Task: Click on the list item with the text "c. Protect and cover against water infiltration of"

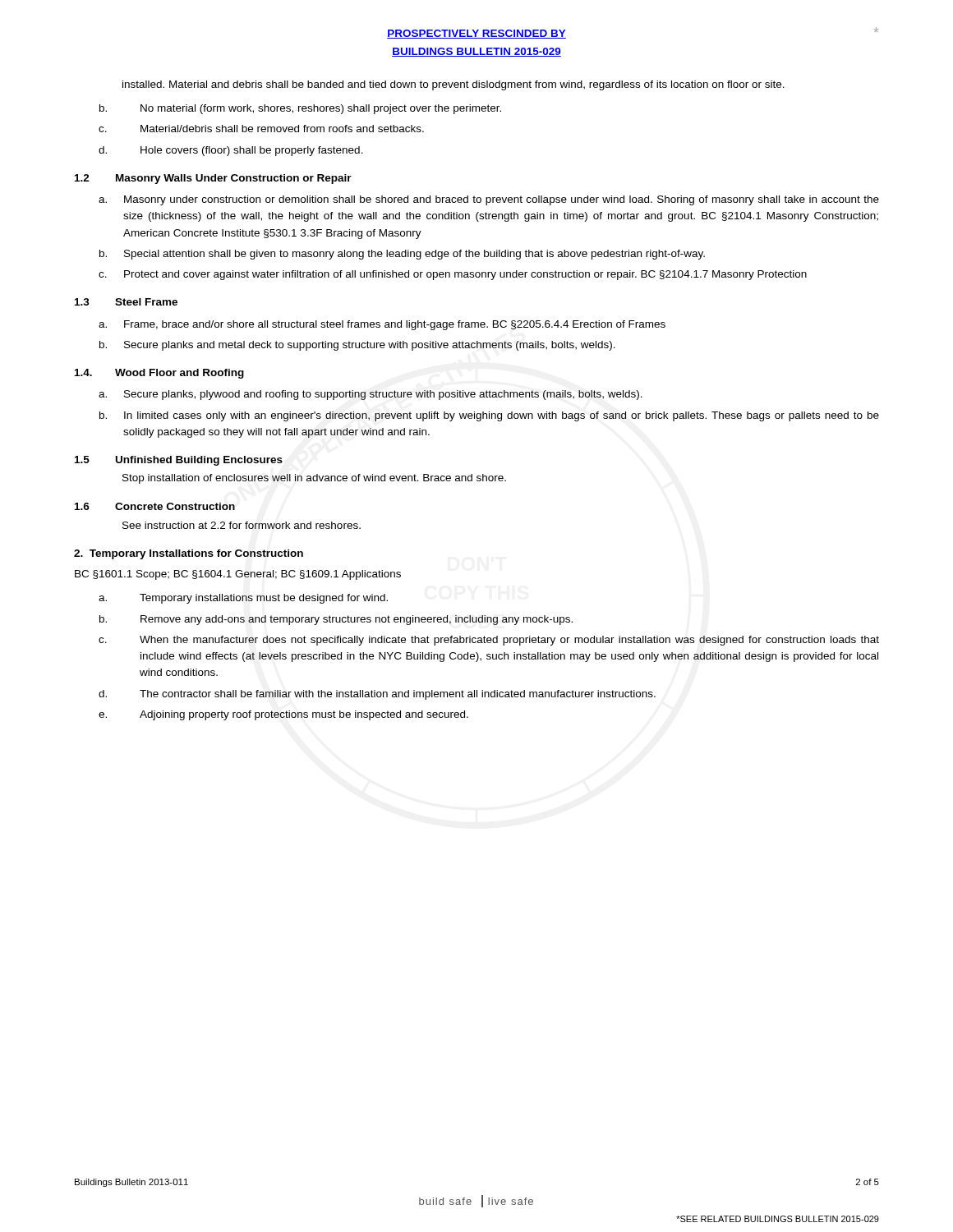Action: click(489, 275)
